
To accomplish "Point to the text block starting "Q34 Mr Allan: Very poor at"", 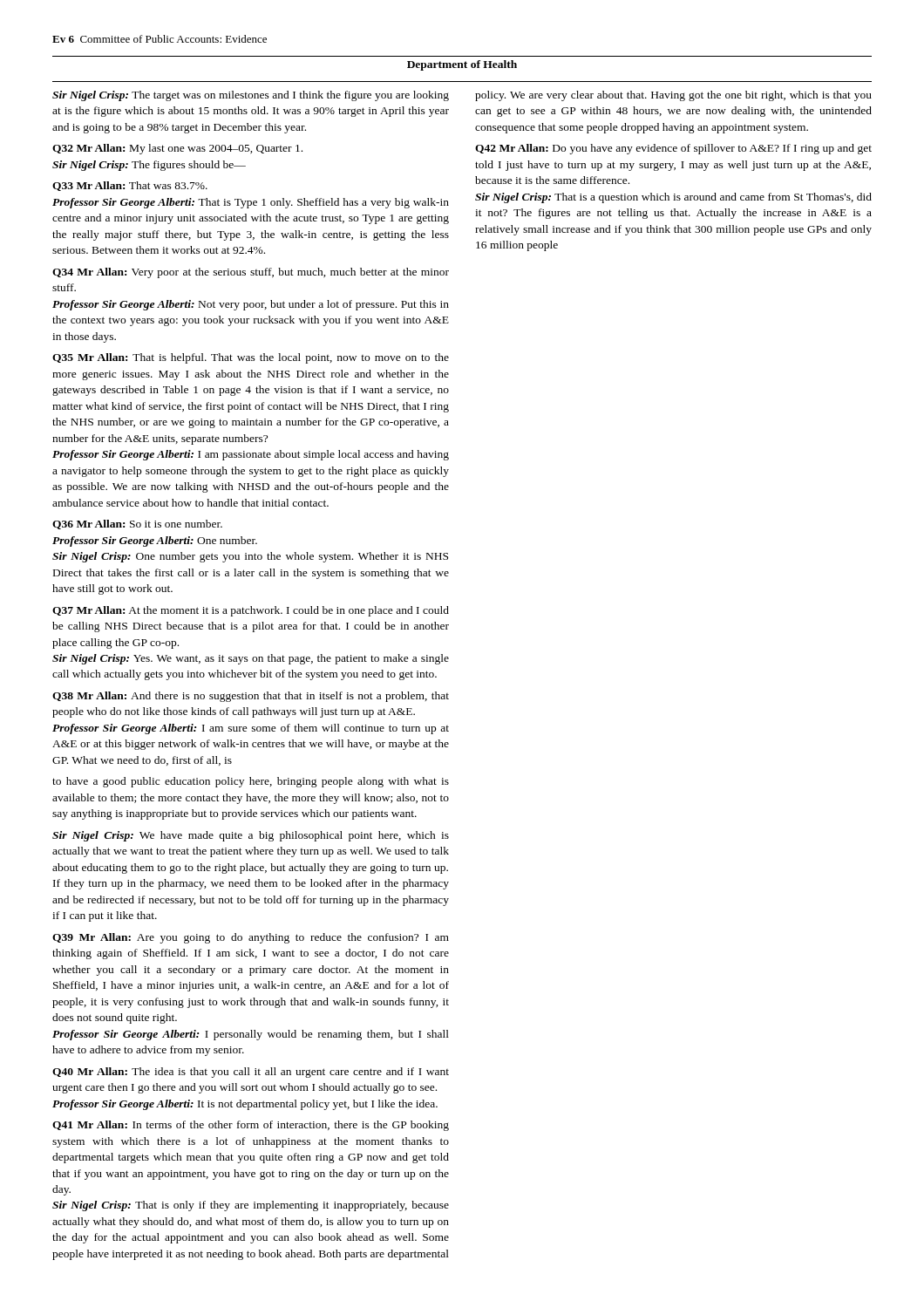I will 251,304.
